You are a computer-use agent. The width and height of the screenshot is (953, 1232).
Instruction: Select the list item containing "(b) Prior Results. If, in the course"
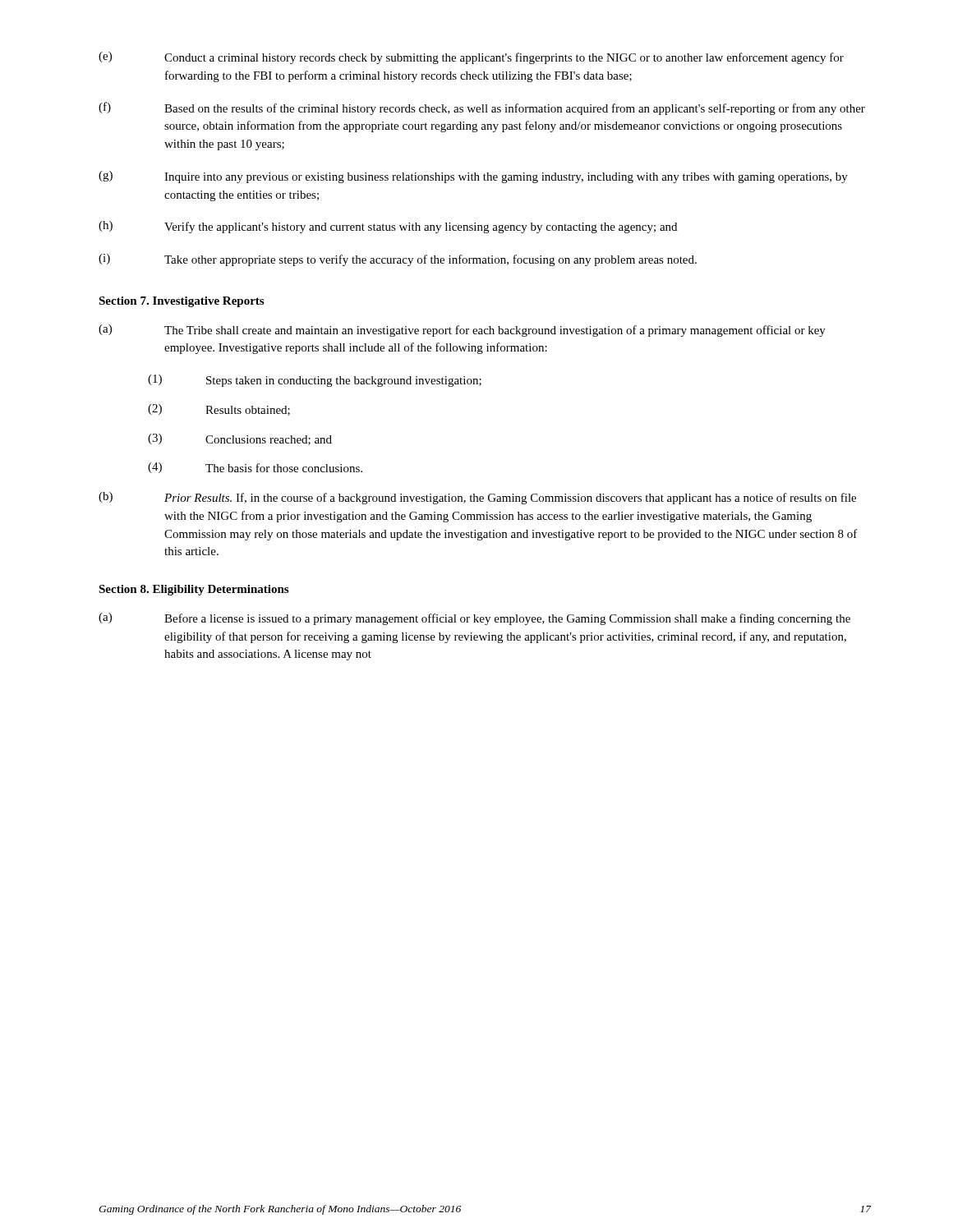(485, 525)
